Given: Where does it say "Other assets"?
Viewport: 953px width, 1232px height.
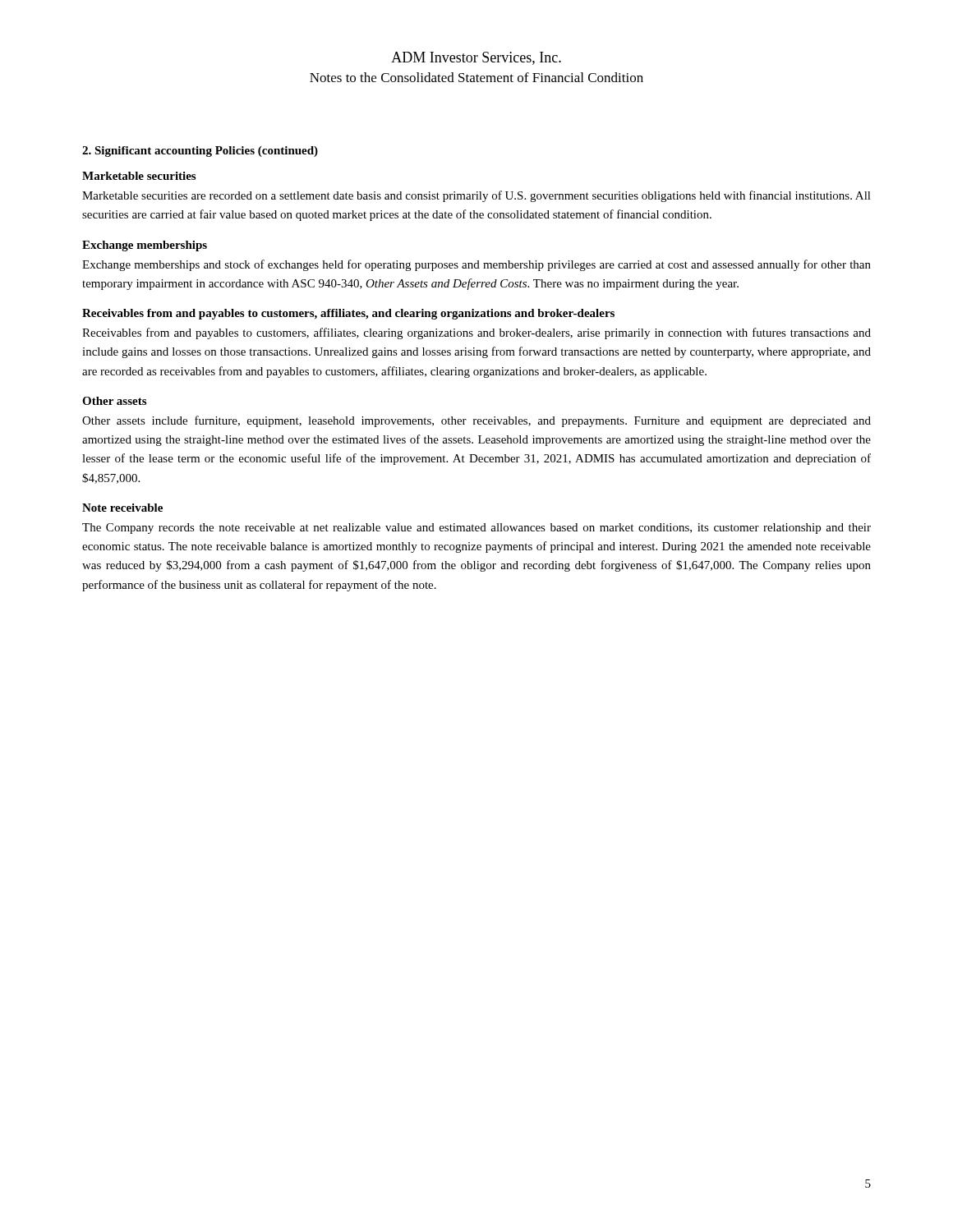Looking at the screenshot, I should 114,401.
